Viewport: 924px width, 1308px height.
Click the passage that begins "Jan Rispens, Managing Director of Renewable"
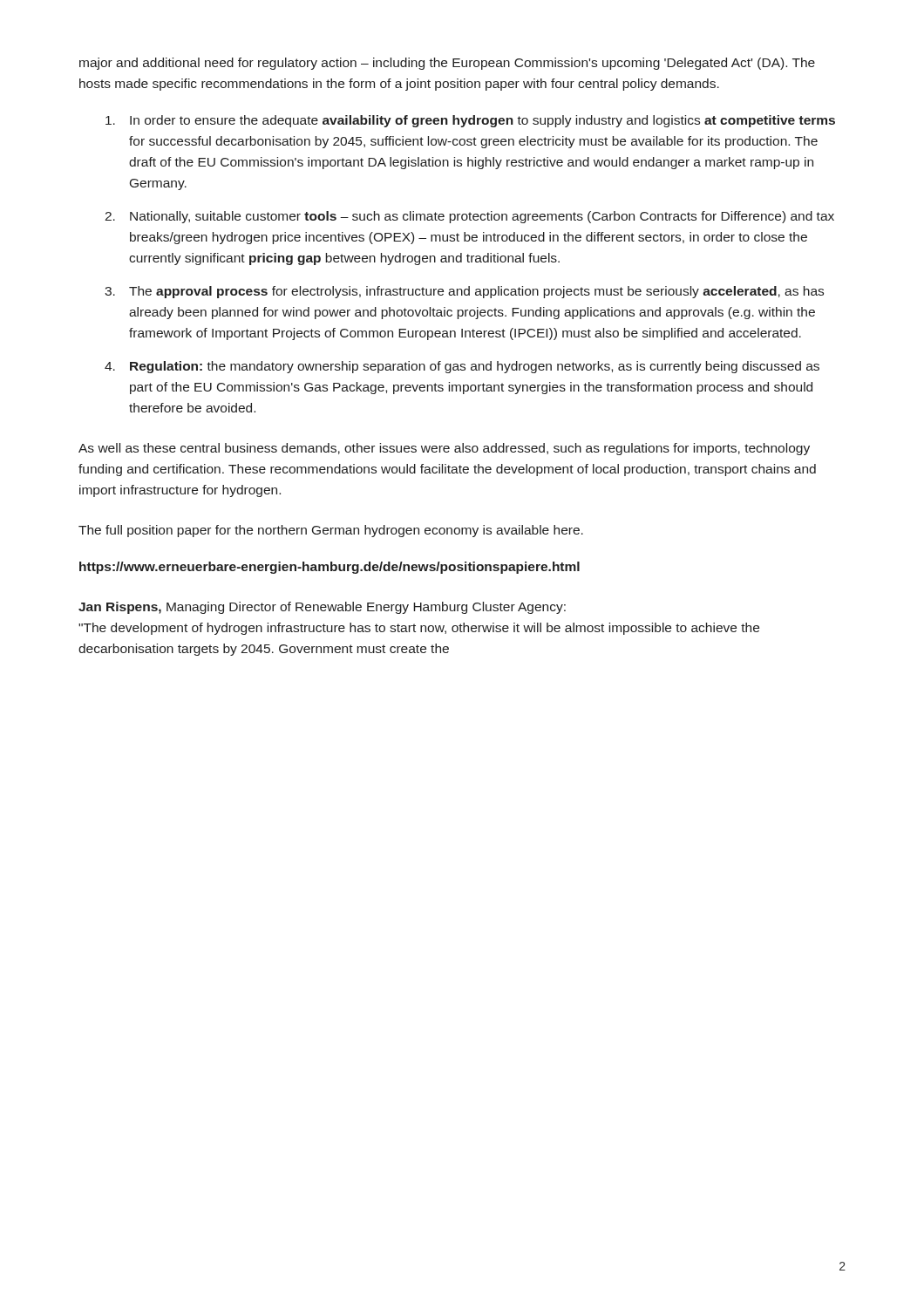(419, 628)
